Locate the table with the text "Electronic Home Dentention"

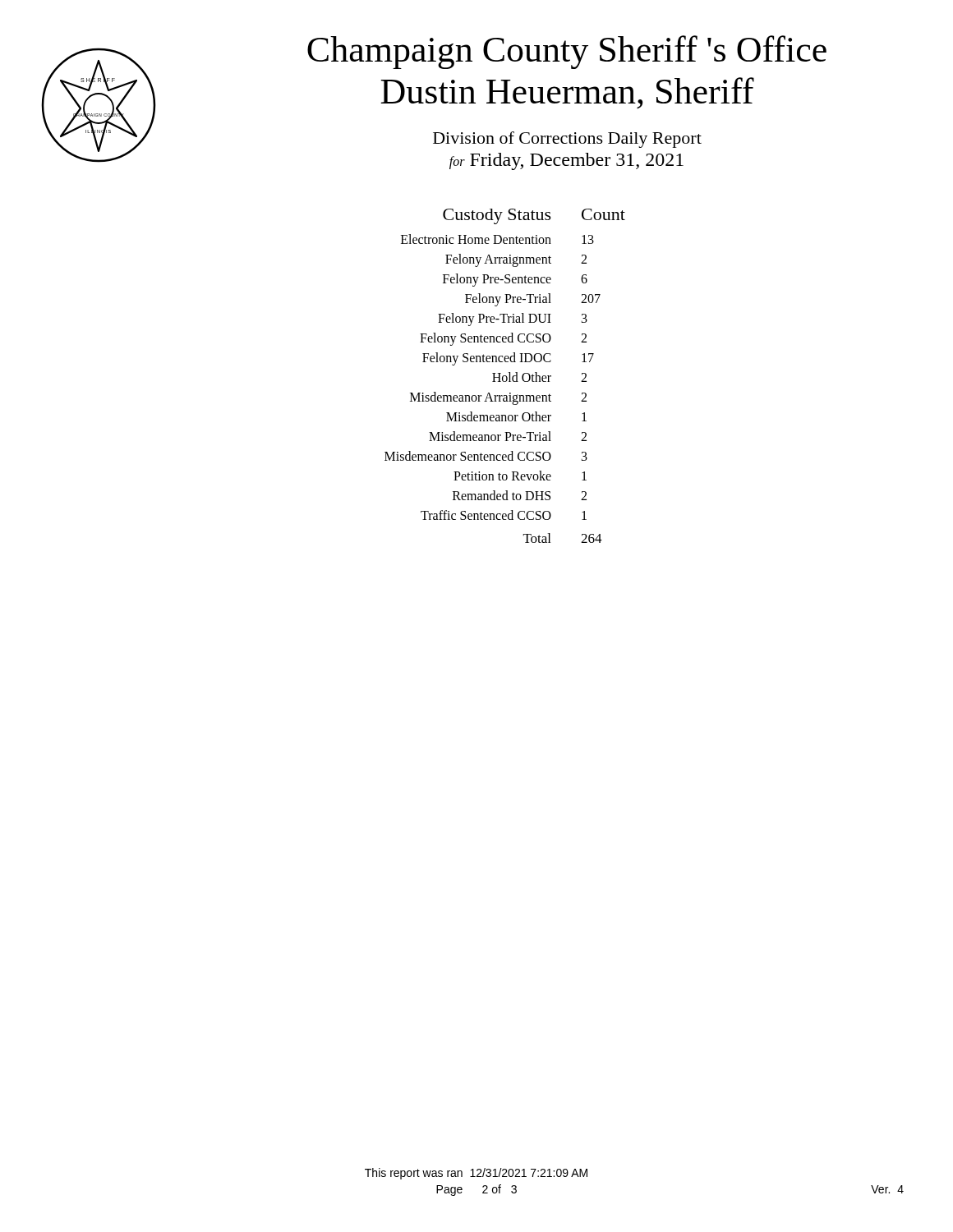[476, 376]
